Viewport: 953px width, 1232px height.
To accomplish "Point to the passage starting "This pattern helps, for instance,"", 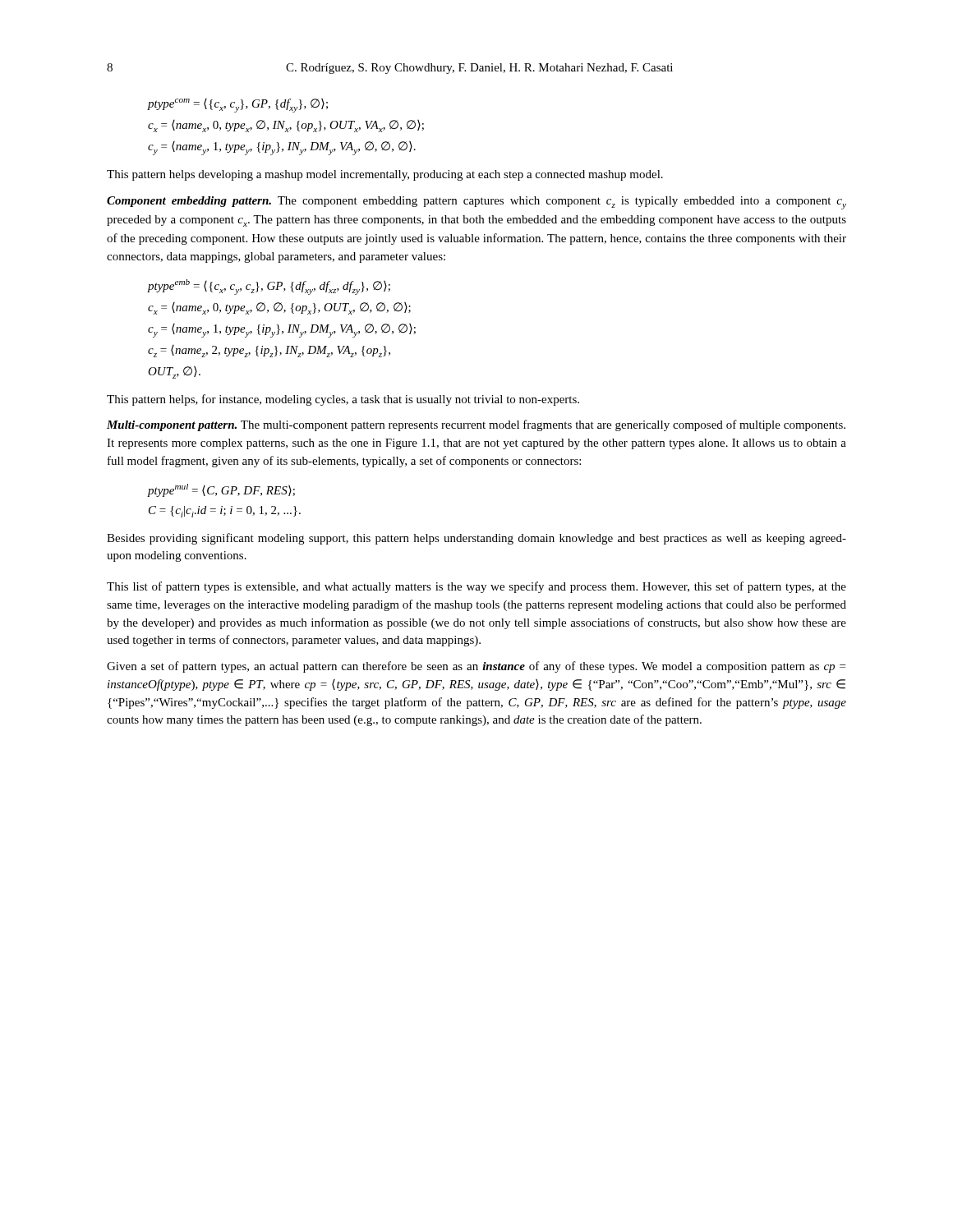I will [343, 399].
